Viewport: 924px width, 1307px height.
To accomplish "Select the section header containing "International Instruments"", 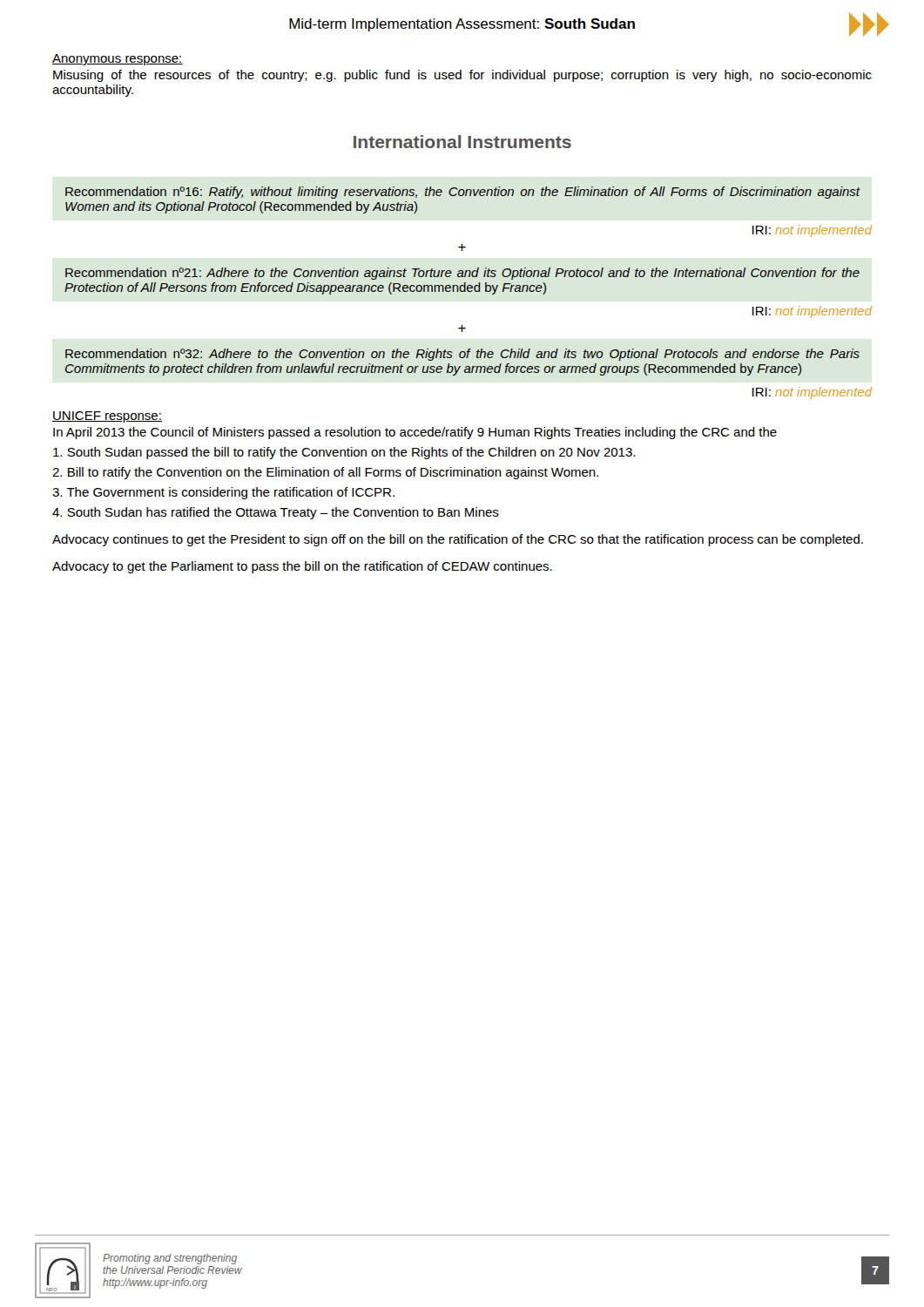I will tap(462, 142).
